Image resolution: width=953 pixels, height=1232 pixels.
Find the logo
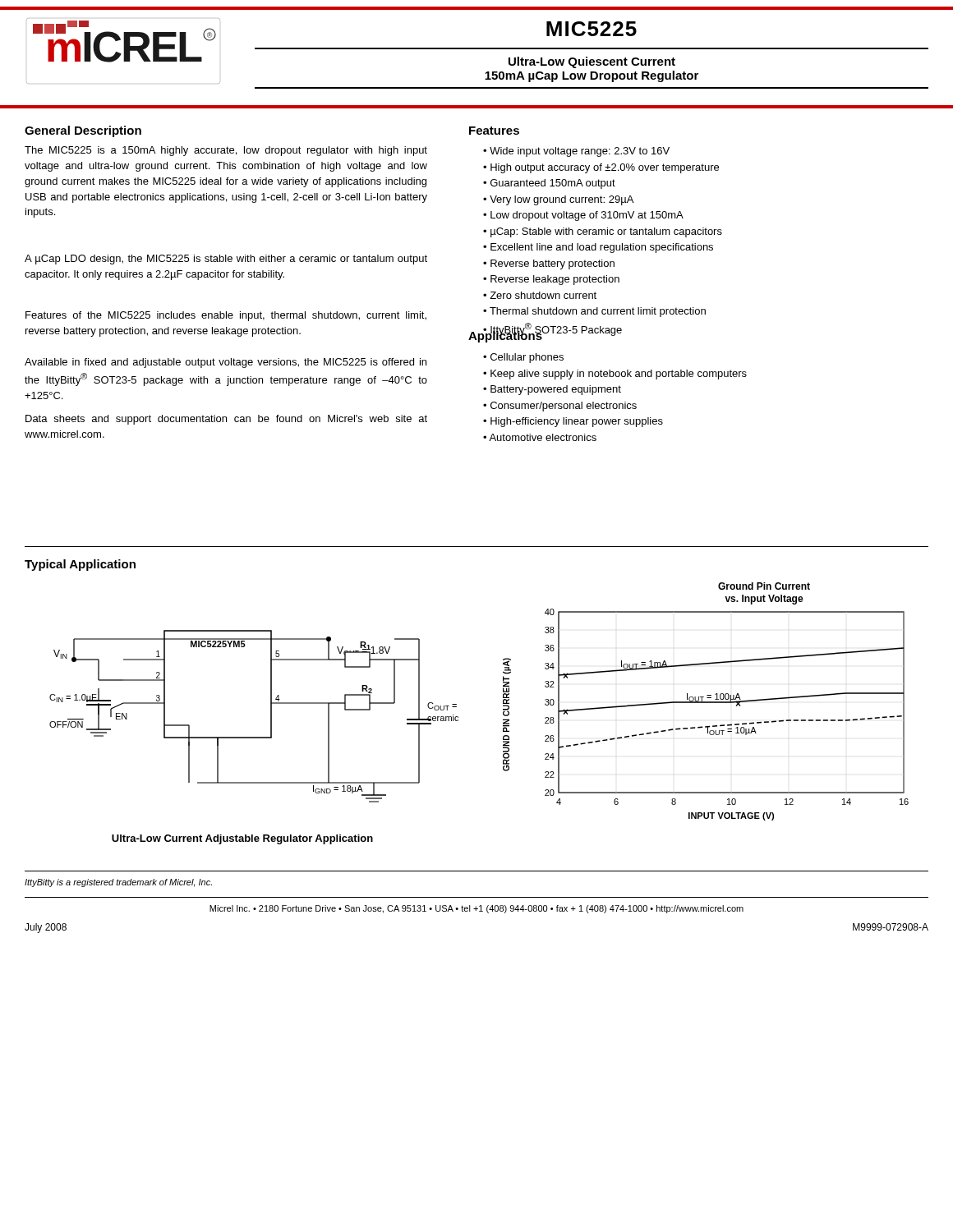[123, 51]
